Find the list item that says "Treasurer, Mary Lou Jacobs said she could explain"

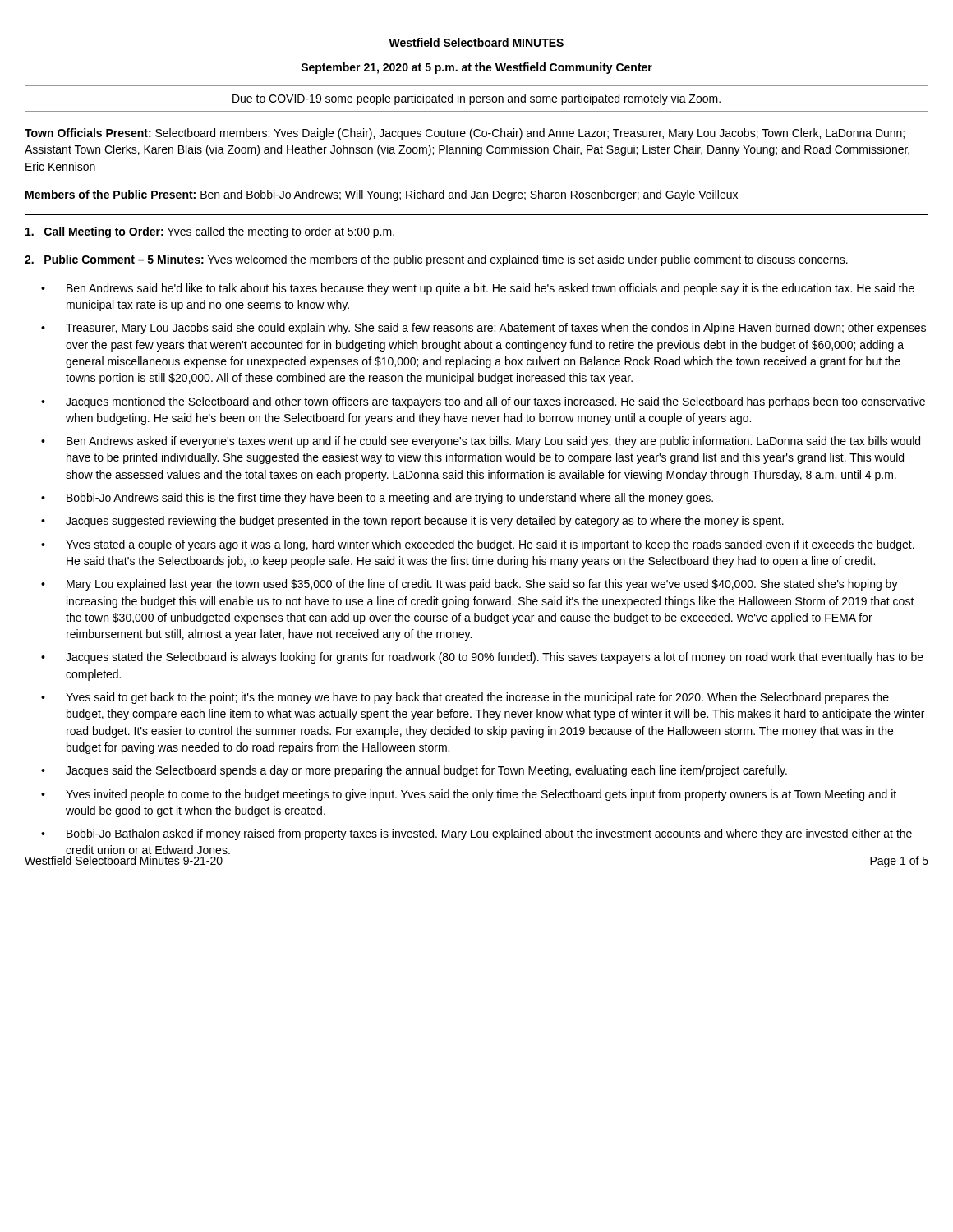[497, 353]
